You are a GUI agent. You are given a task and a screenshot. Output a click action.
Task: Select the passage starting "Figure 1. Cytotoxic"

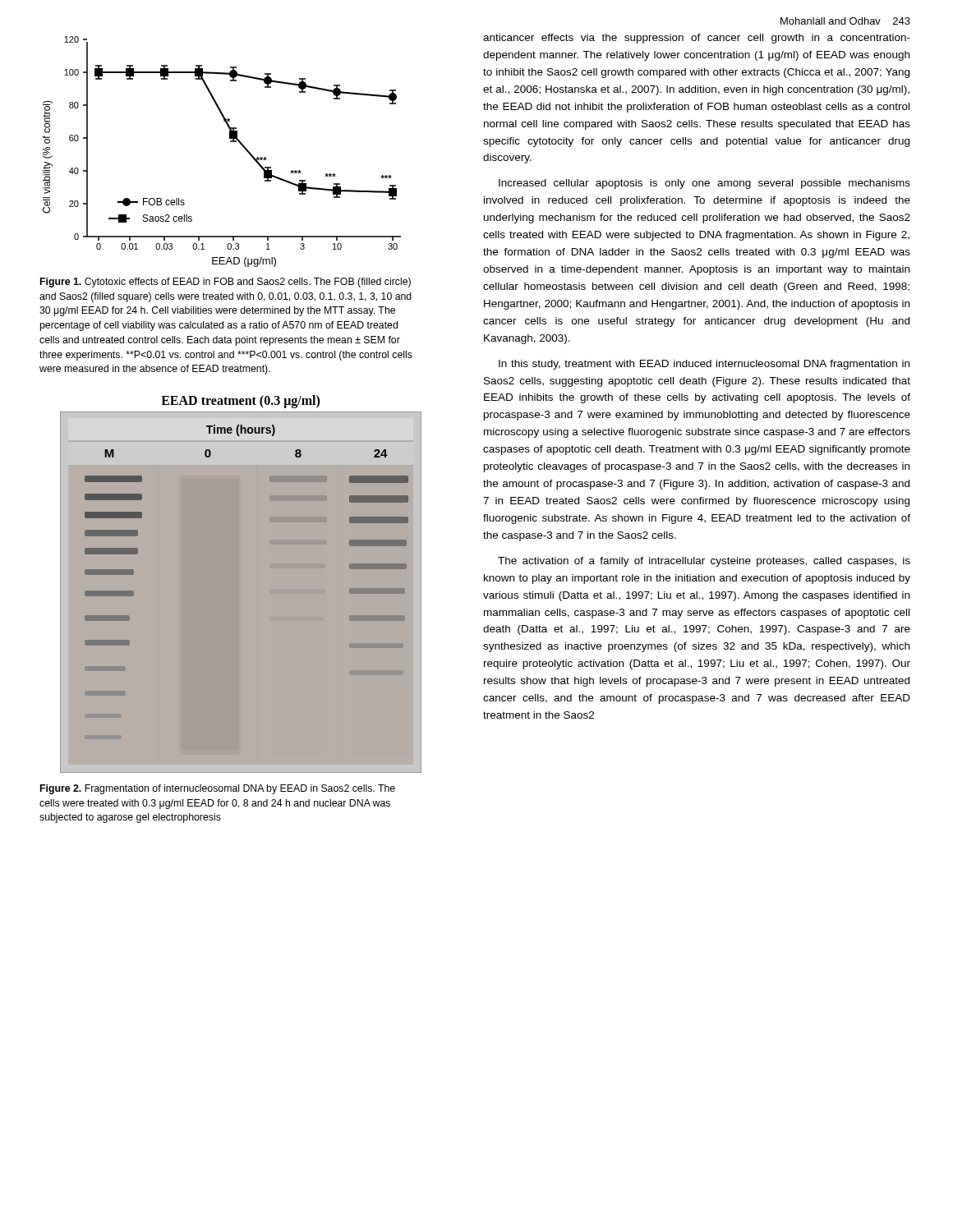226,325
